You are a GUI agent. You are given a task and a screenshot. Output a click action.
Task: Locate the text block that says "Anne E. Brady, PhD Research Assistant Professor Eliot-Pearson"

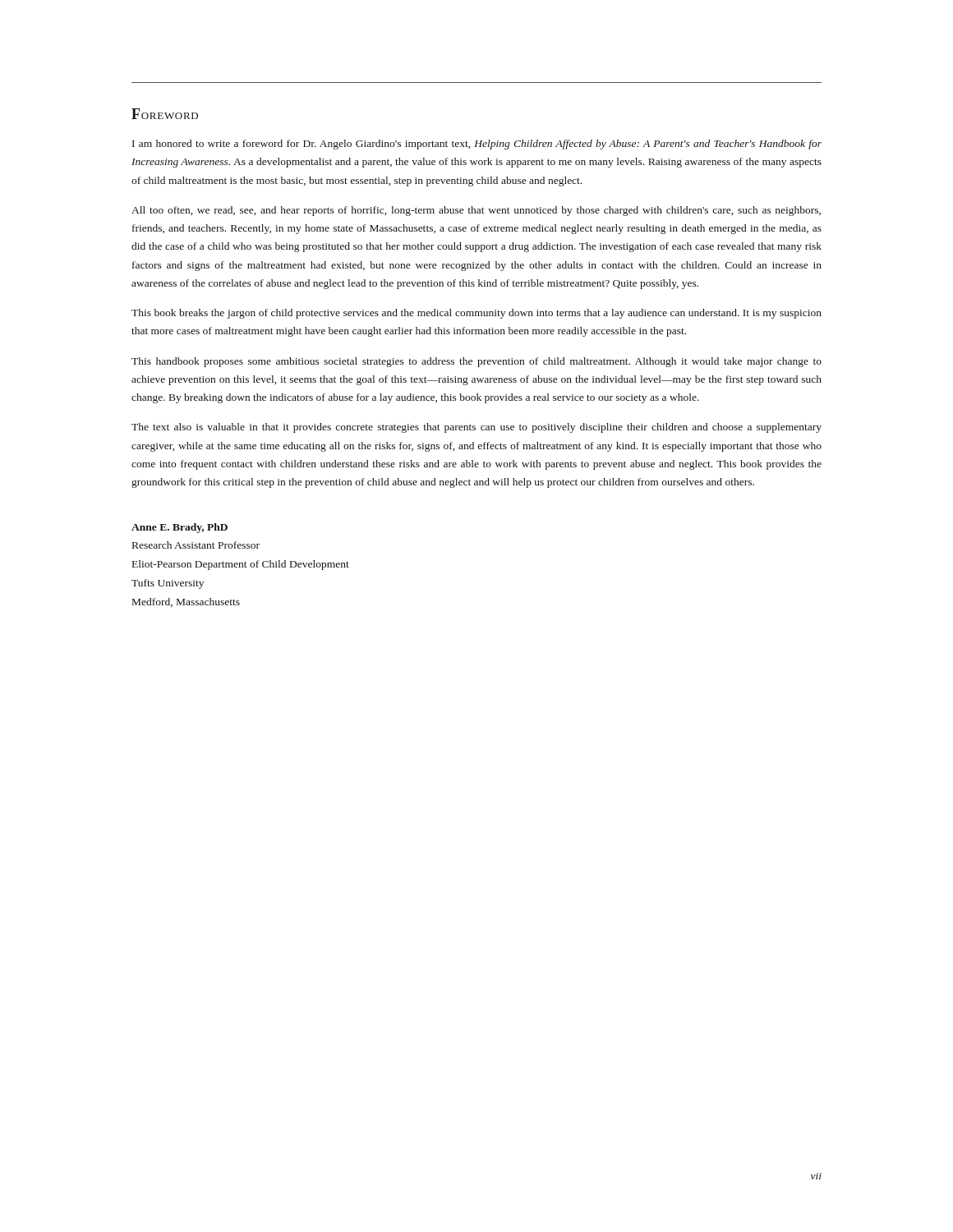coord(180,528)
